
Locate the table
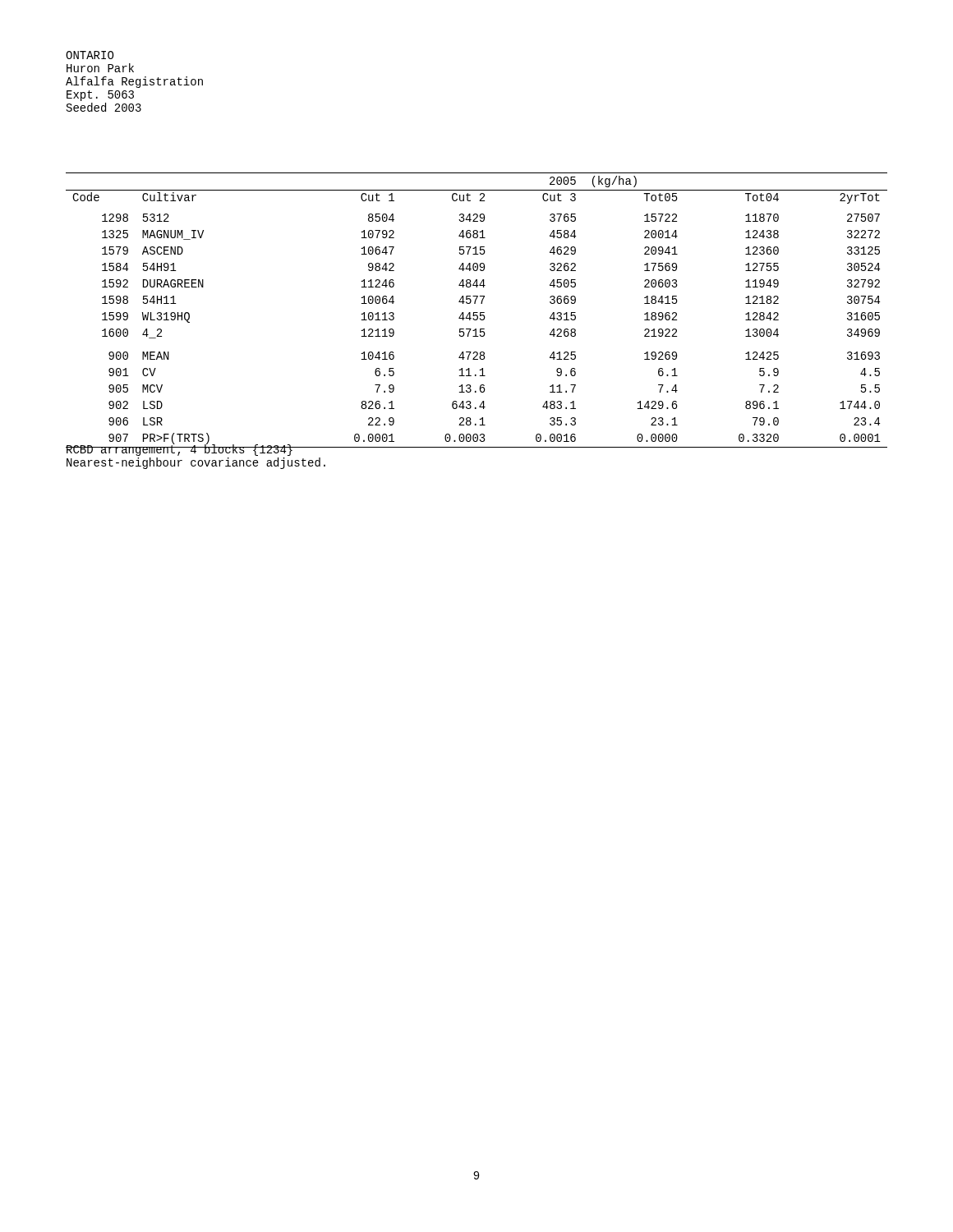[476, 310]
